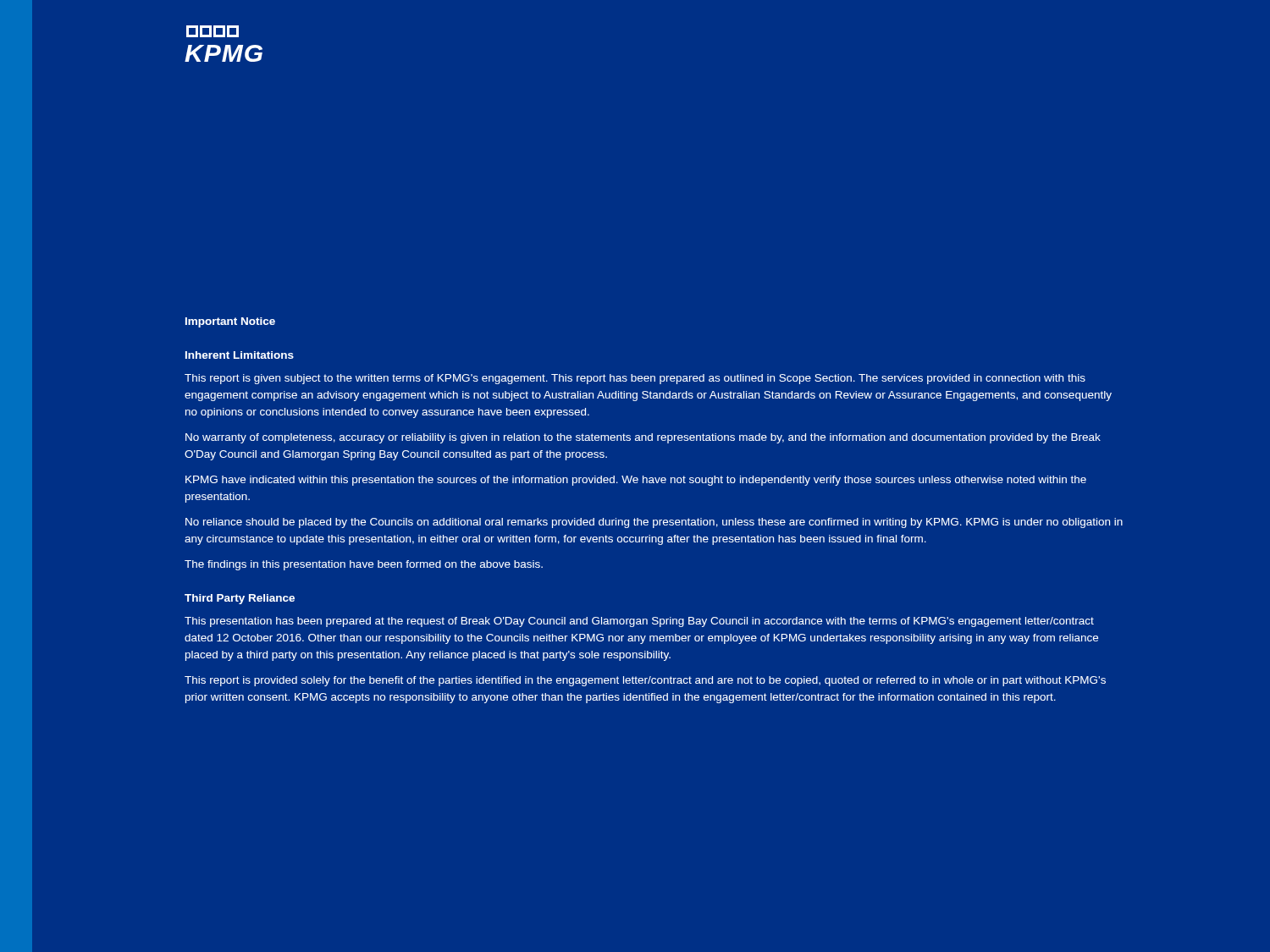1270x952 pixels.
Task: Click on the logo
Action: tap(244, 53)
